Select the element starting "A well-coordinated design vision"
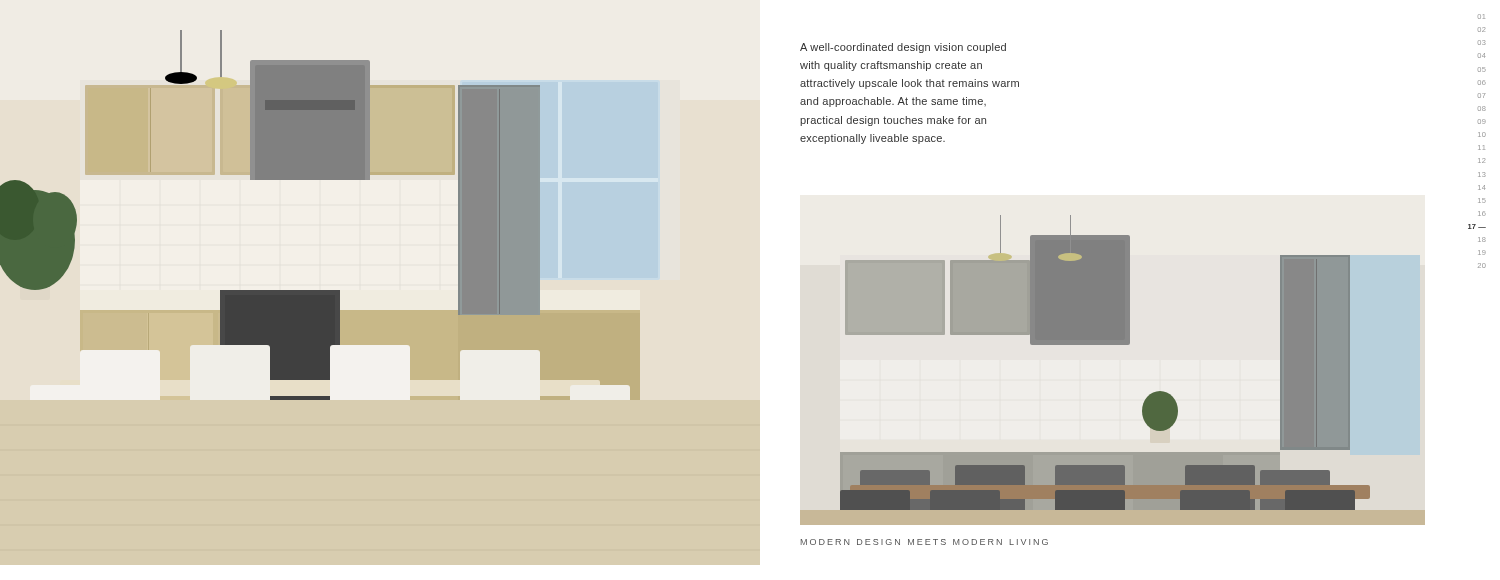Screen dimensions: 580x1500 (910, 92)
